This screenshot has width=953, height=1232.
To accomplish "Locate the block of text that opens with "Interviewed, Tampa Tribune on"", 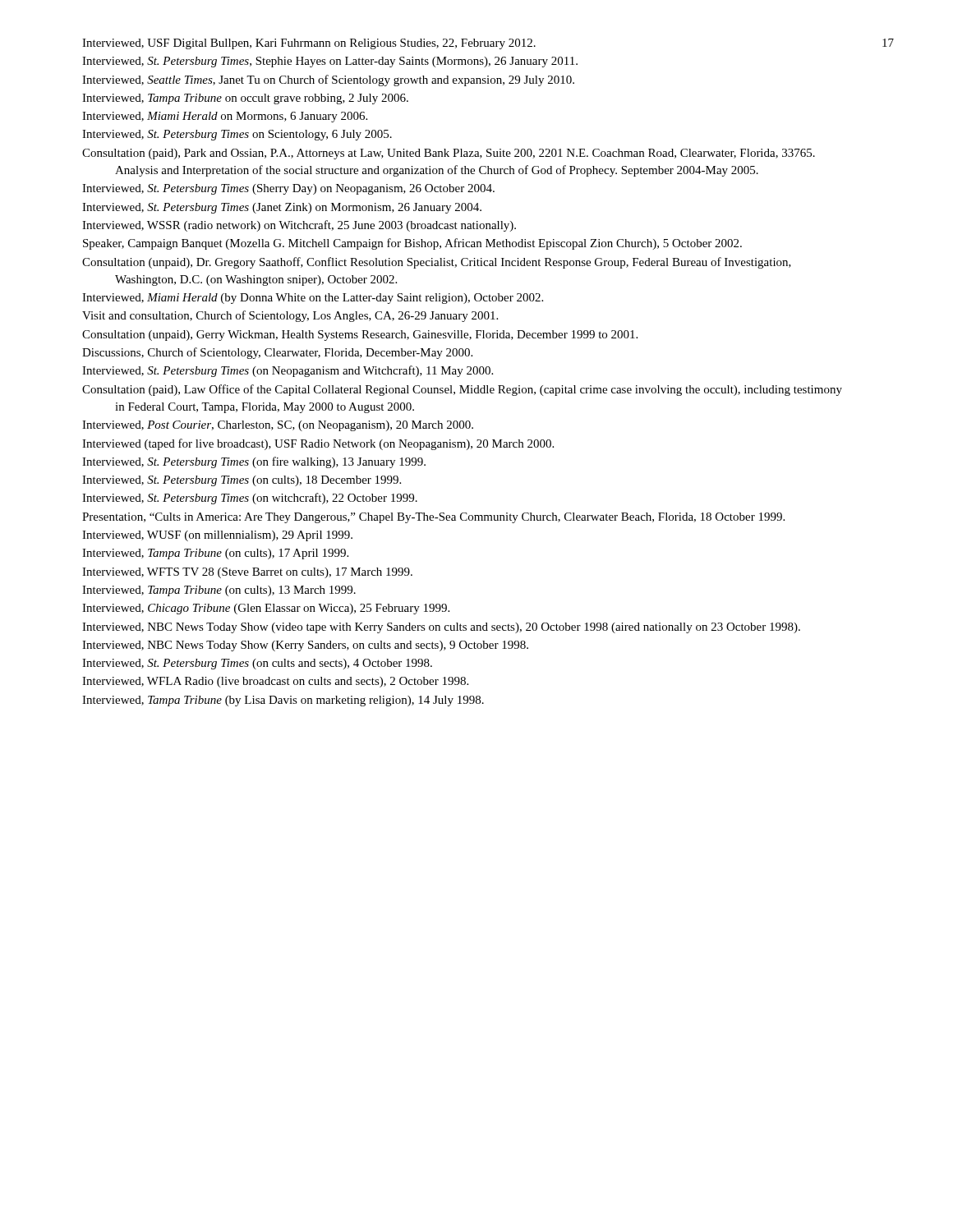I will pyautogui.click(x=246, y=98).
